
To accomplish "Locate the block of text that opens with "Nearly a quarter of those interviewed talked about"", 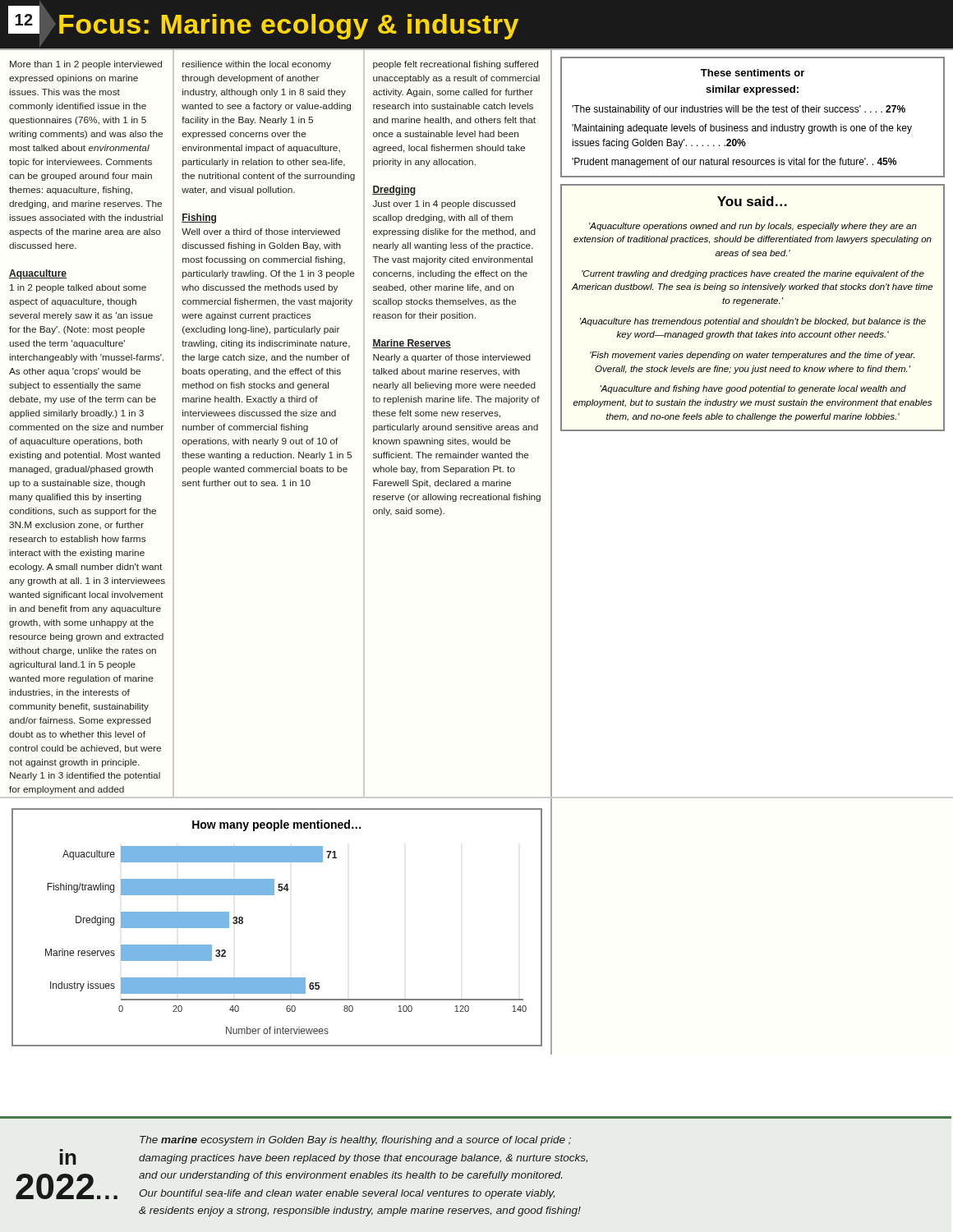I will point(457,434).
